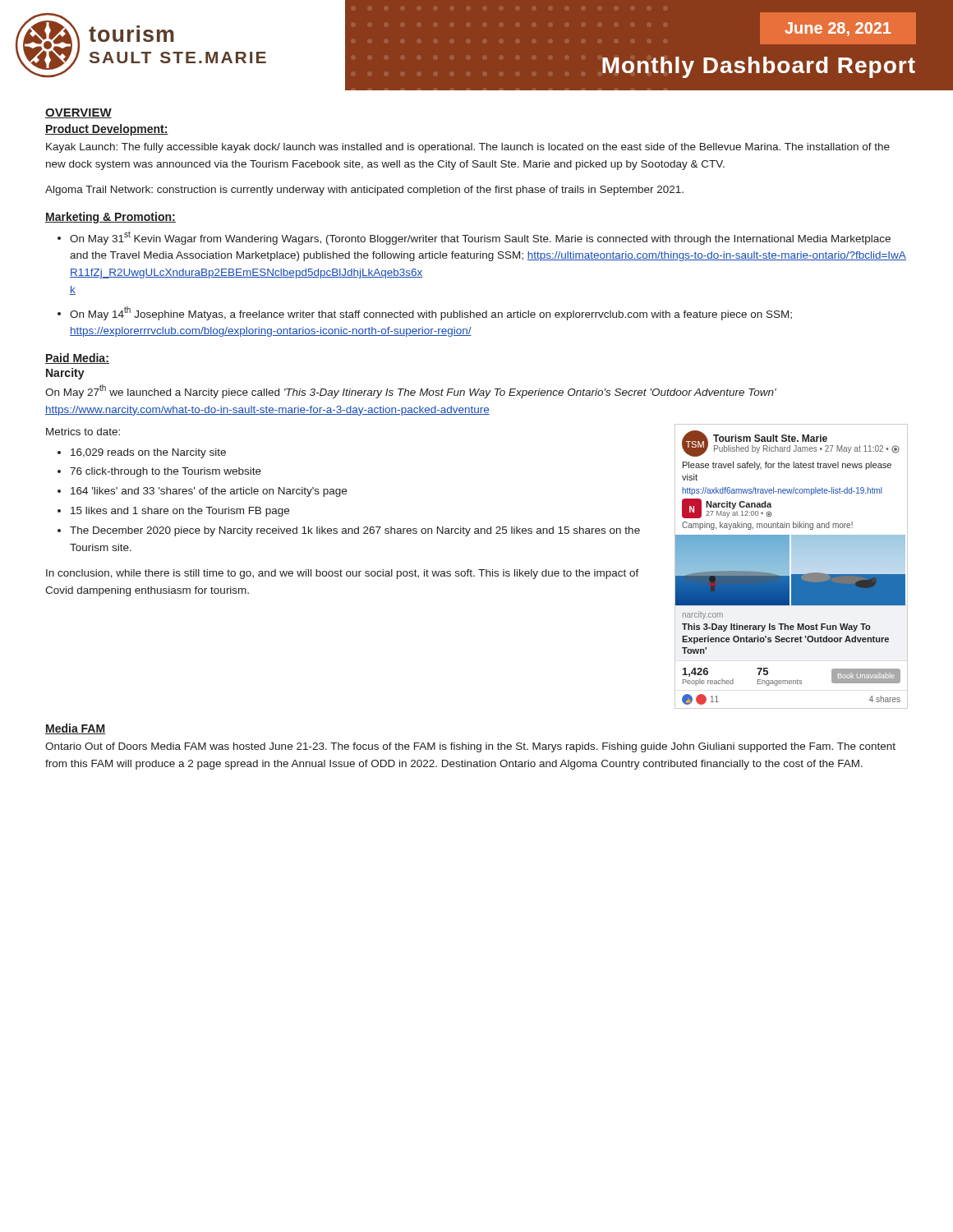The width and height of the screenshot is (953, 1232).
Task: Point to the text starting "164 'likes' and"
Action: (209, 491)
